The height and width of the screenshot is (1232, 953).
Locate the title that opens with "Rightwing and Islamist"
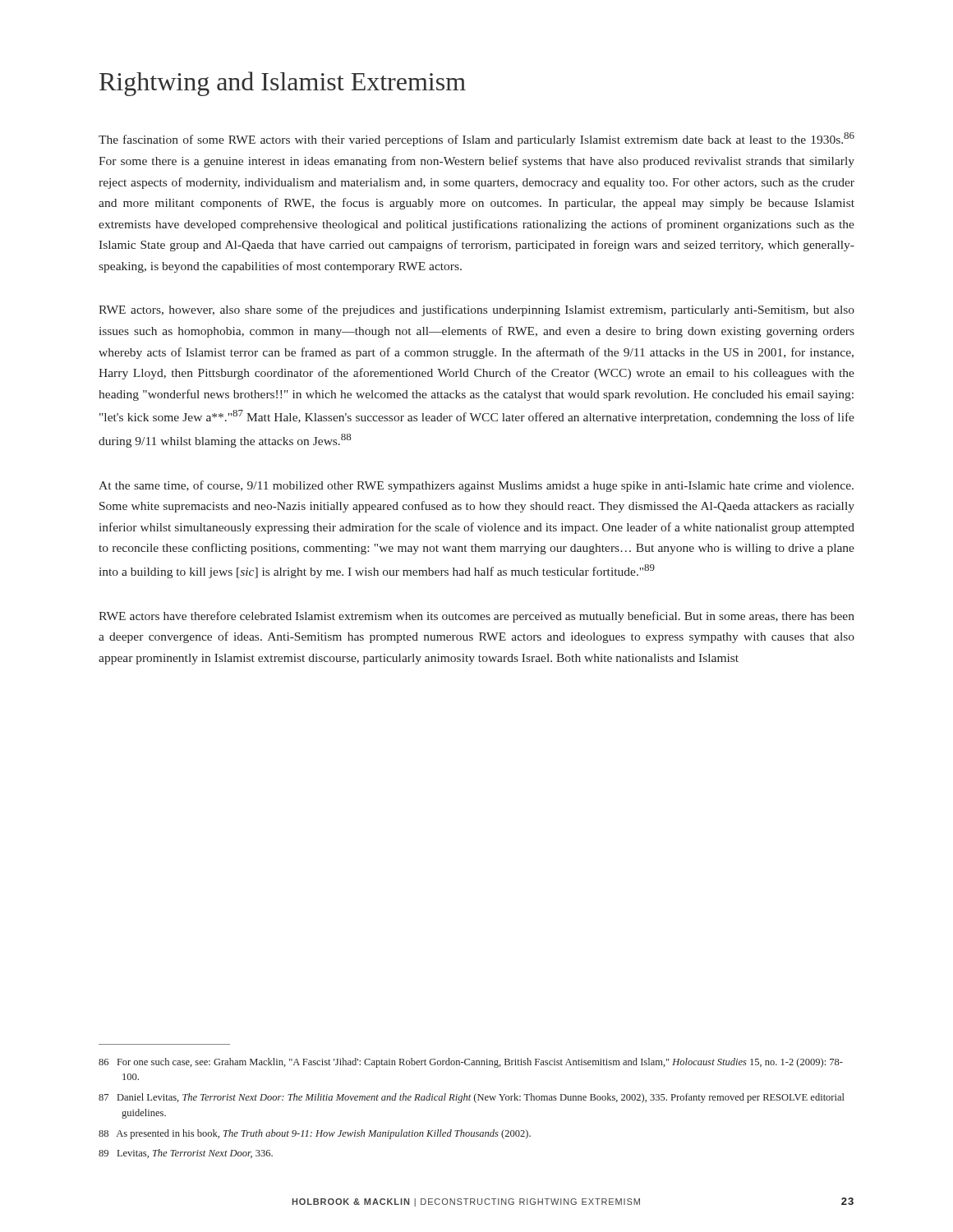coord(476,81)
